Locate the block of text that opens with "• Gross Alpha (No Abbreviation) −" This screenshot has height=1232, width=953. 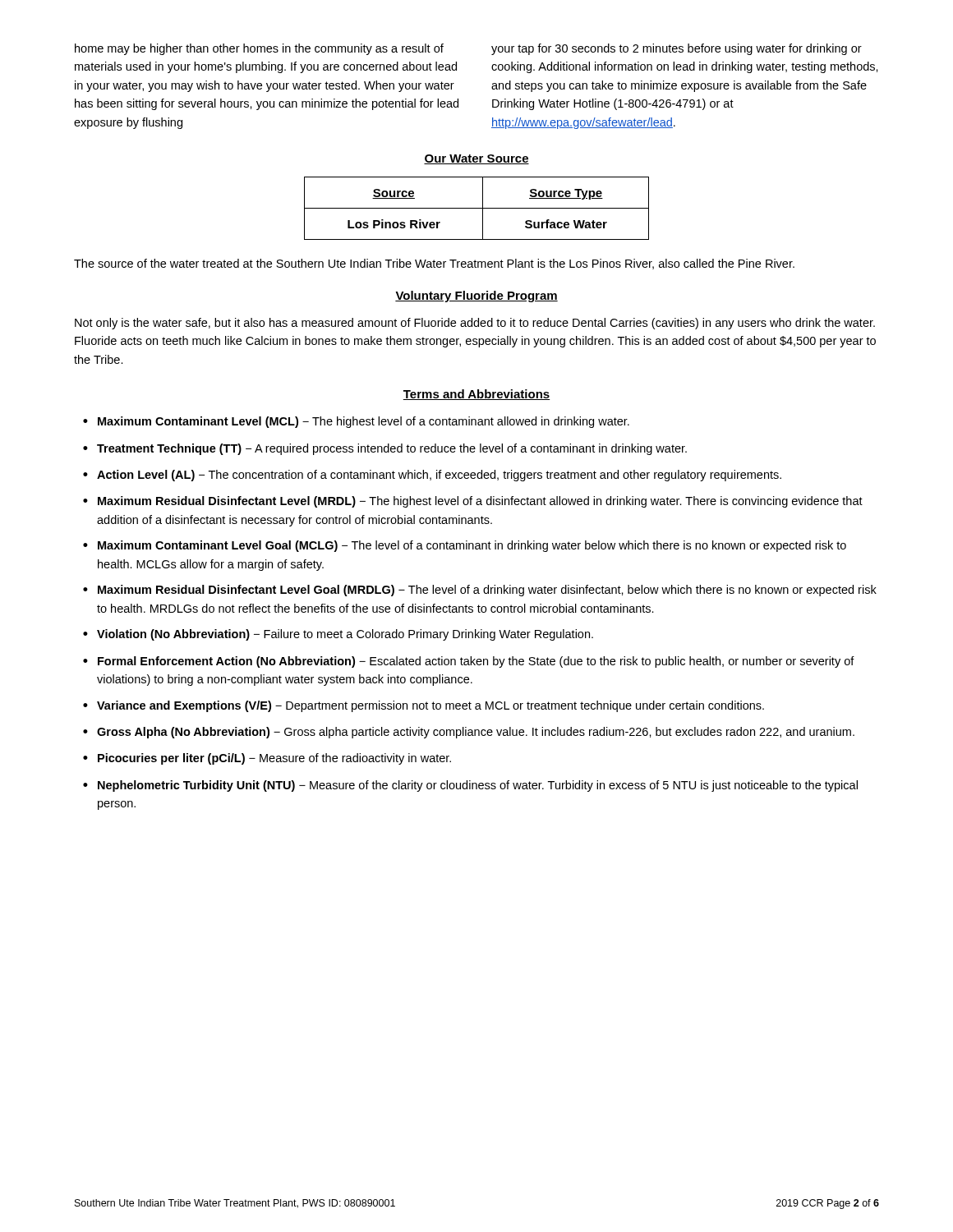[x=476, y=732]
